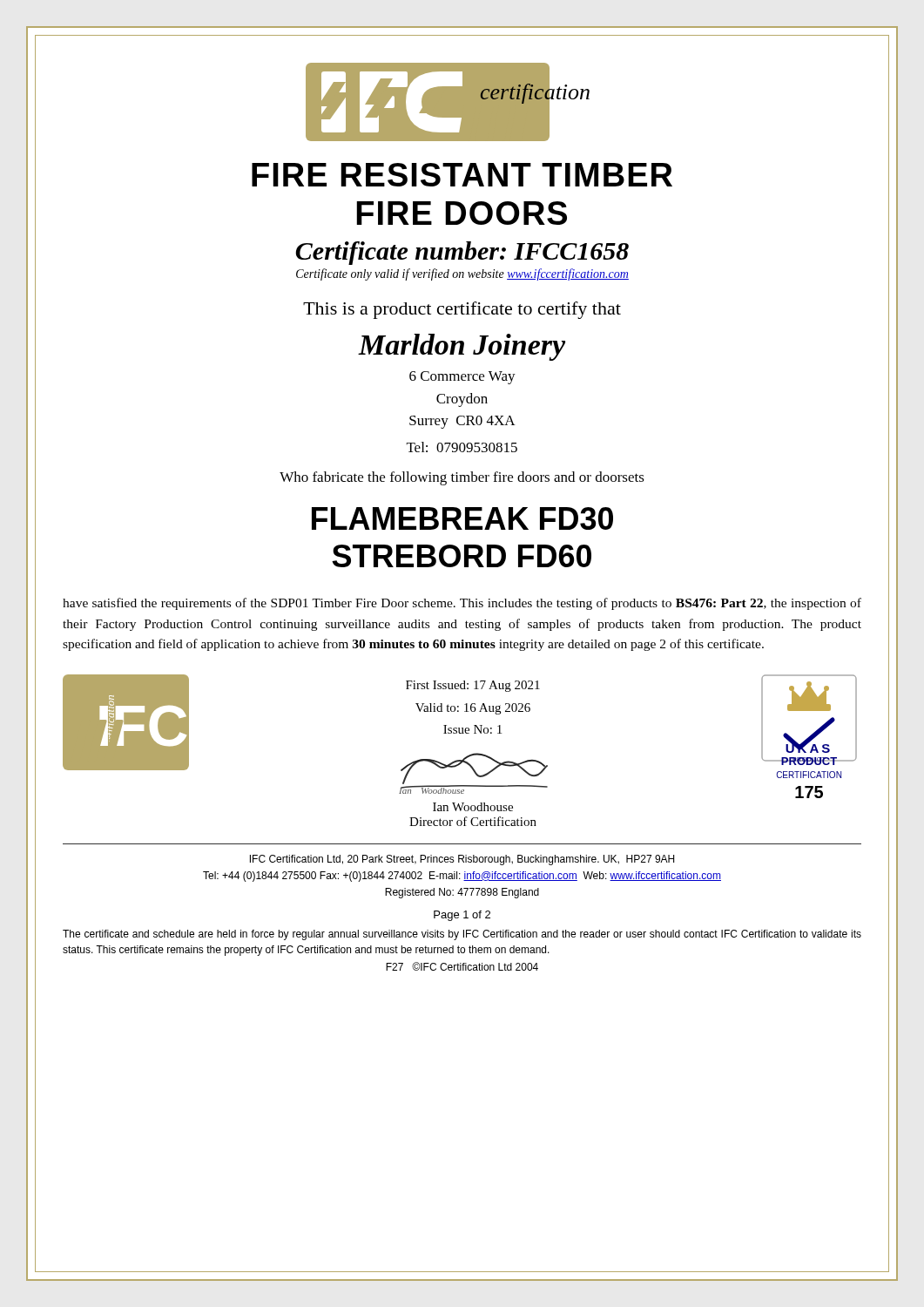Click on the text that says "Marldon Joinery"
The width and height of the screenshot is (924, 1307).
coord(462,345)
